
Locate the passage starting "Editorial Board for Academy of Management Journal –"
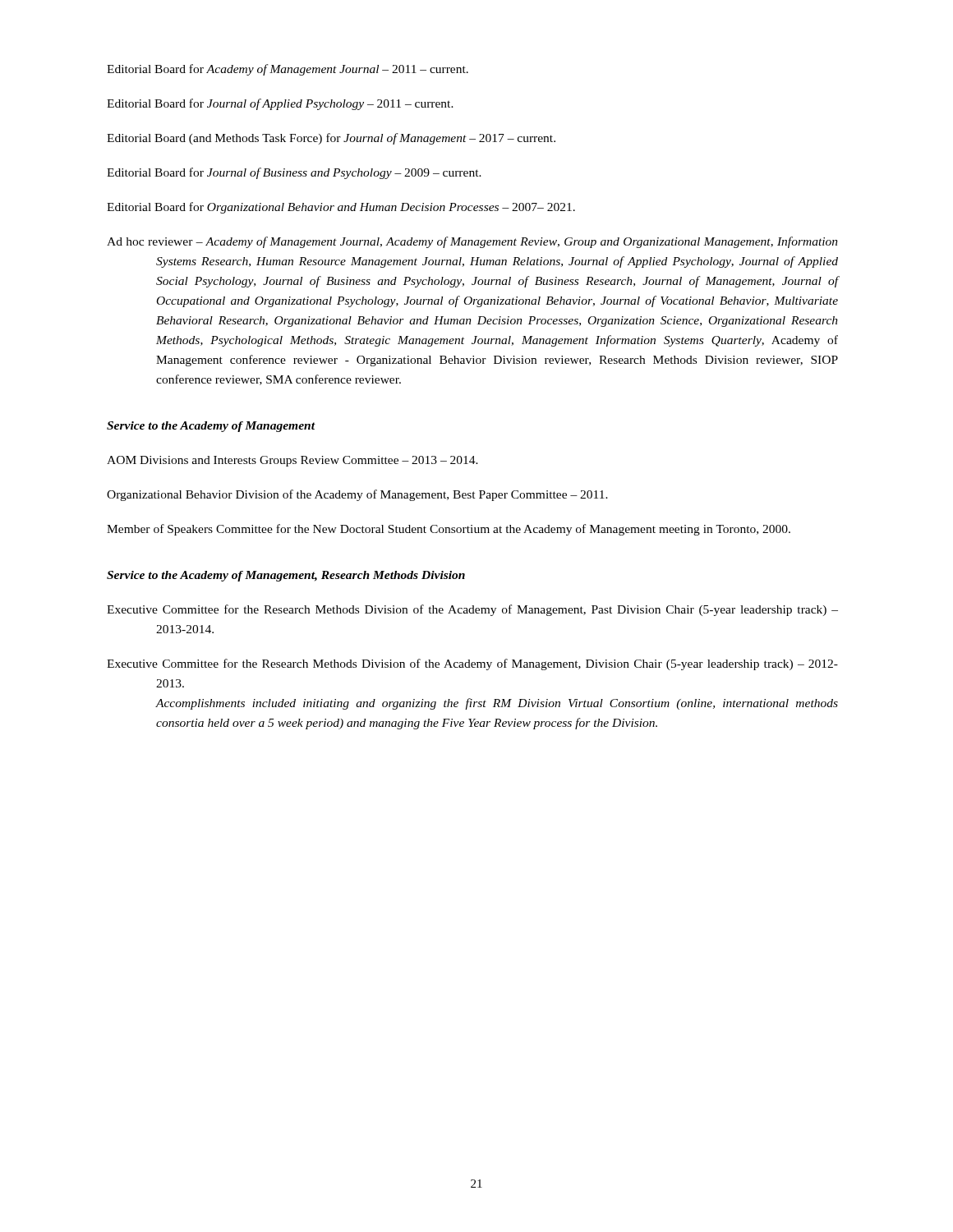(288, 69)
